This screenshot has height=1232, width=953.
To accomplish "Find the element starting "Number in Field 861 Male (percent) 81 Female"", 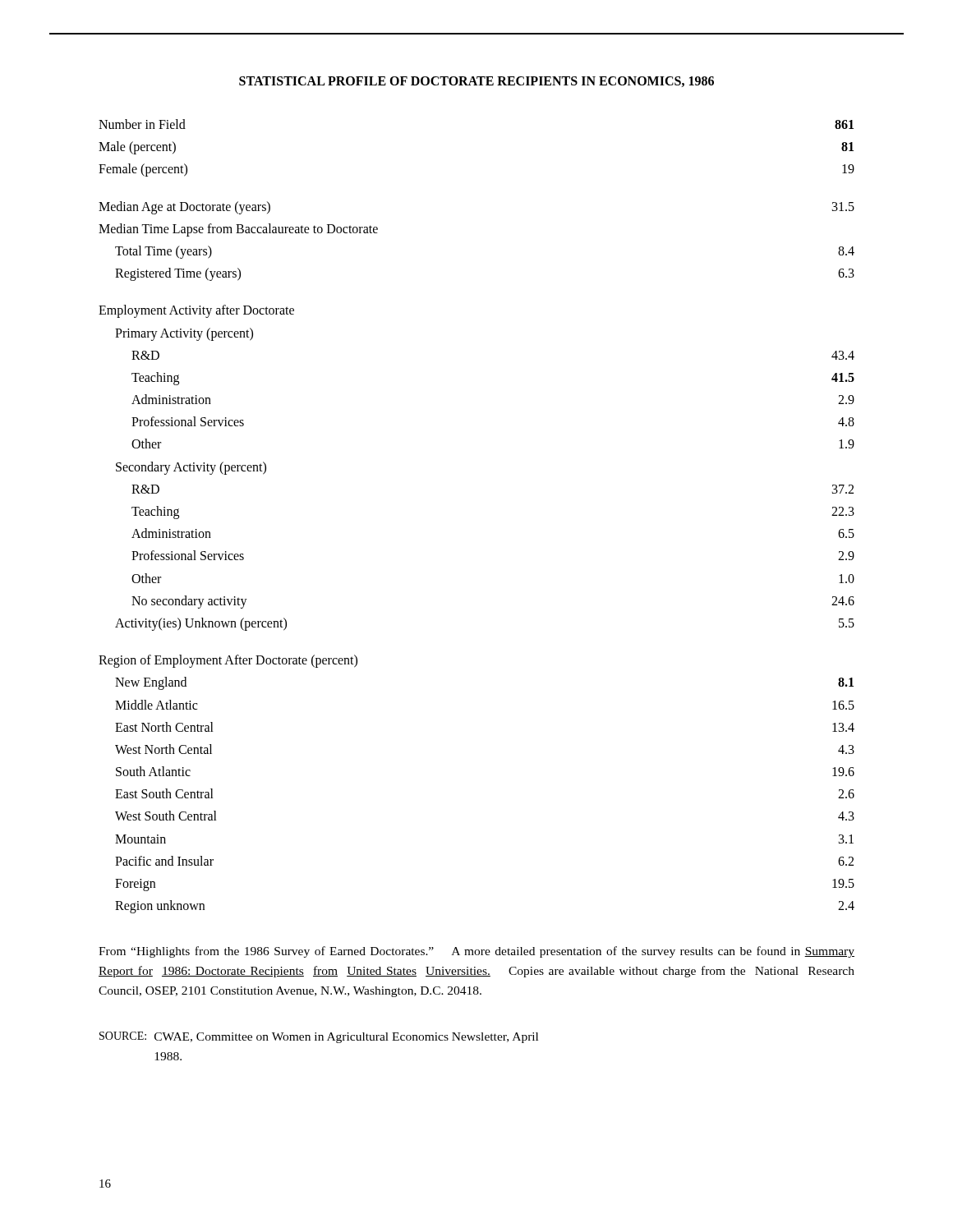I will tap(150, 124).
